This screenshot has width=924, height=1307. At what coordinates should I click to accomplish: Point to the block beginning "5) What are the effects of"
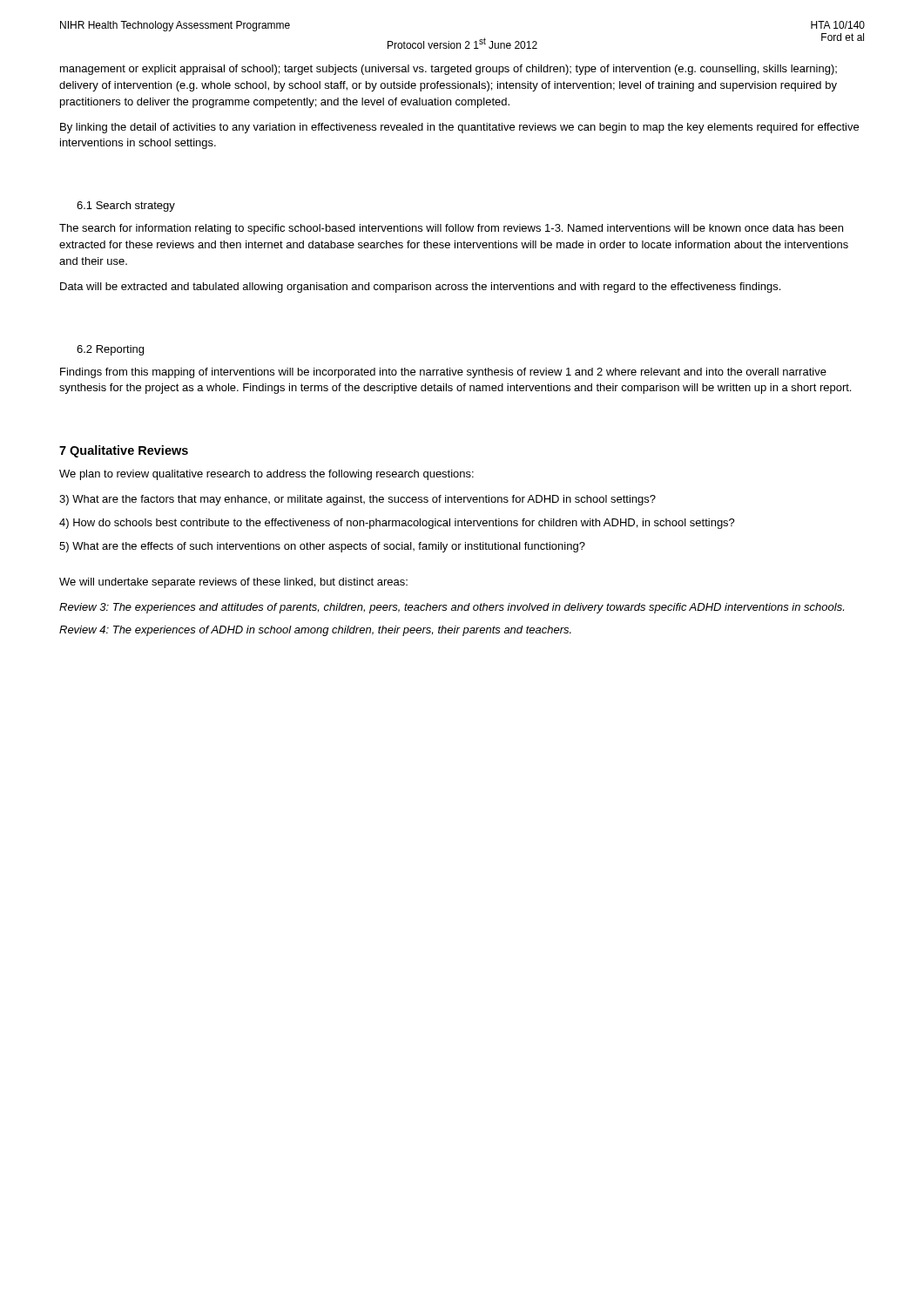pos(322,546)
